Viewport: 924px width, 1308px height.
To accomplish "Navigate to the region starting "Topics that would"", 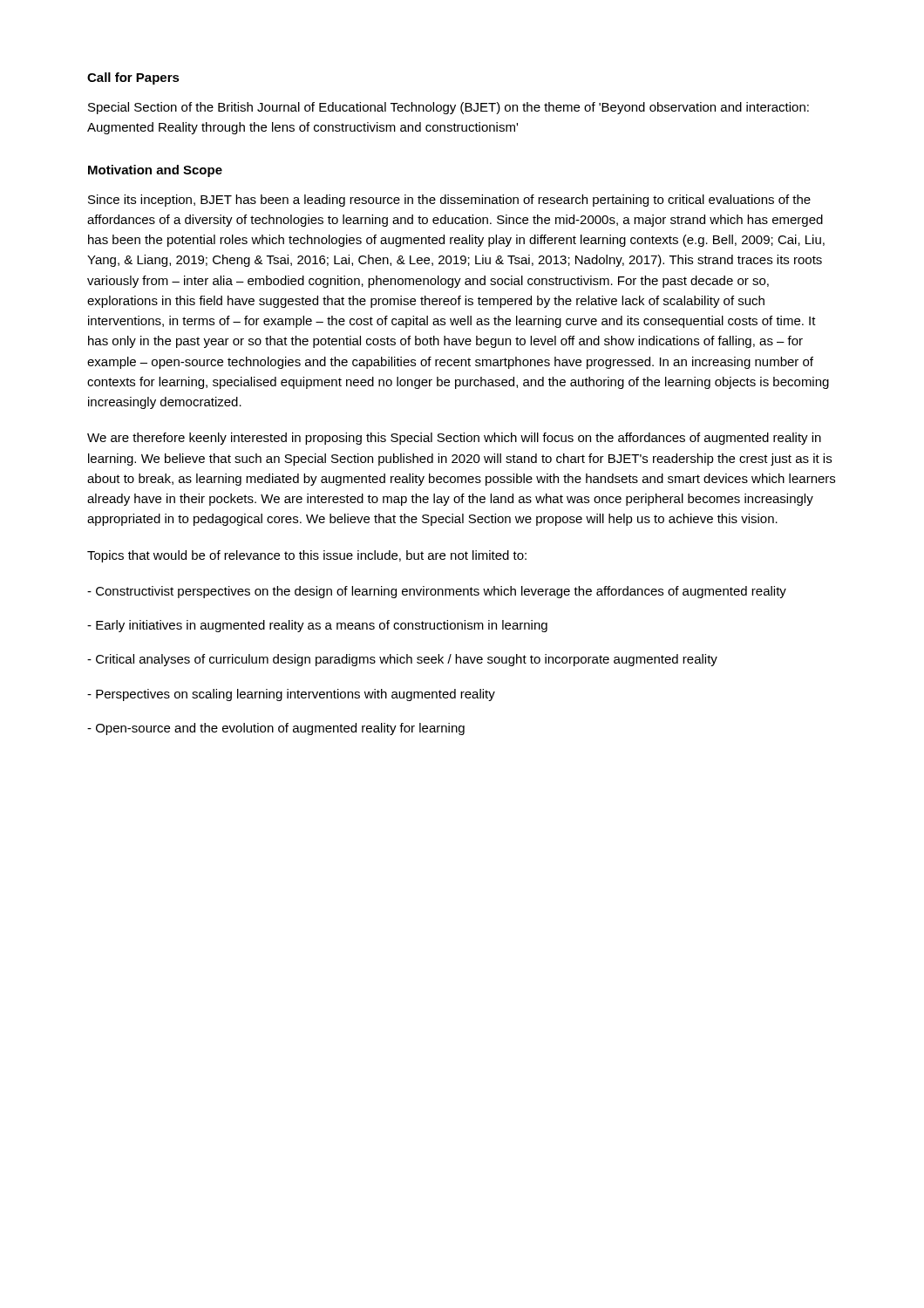I will 307,555.
